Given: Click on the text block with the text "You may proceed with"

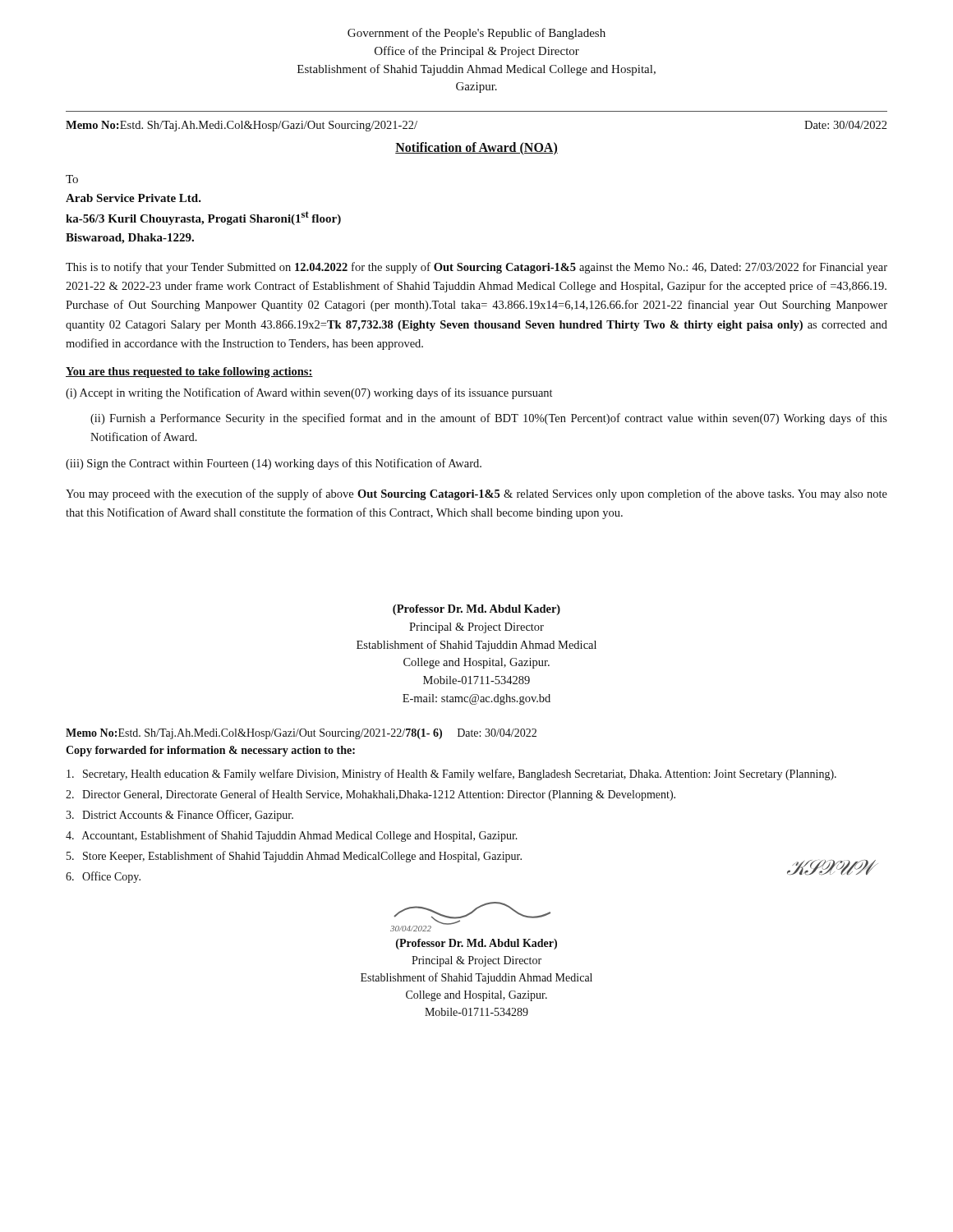Looking at the screenshot, I should tap(476, 503).
